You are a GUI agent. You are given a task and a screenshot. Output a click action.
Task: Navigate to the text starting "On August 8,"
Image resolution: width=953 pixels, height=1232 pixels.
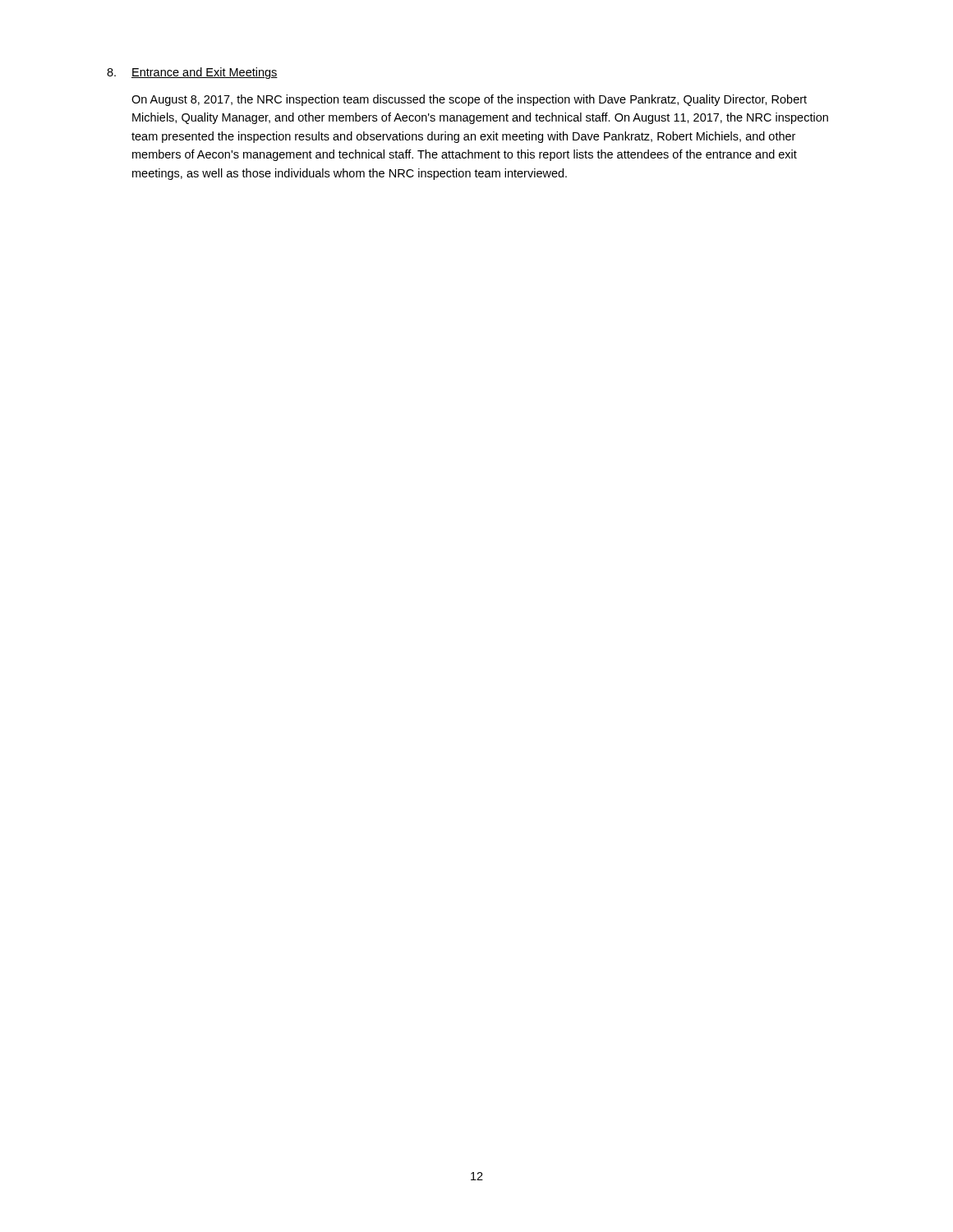tap(480, 136)
